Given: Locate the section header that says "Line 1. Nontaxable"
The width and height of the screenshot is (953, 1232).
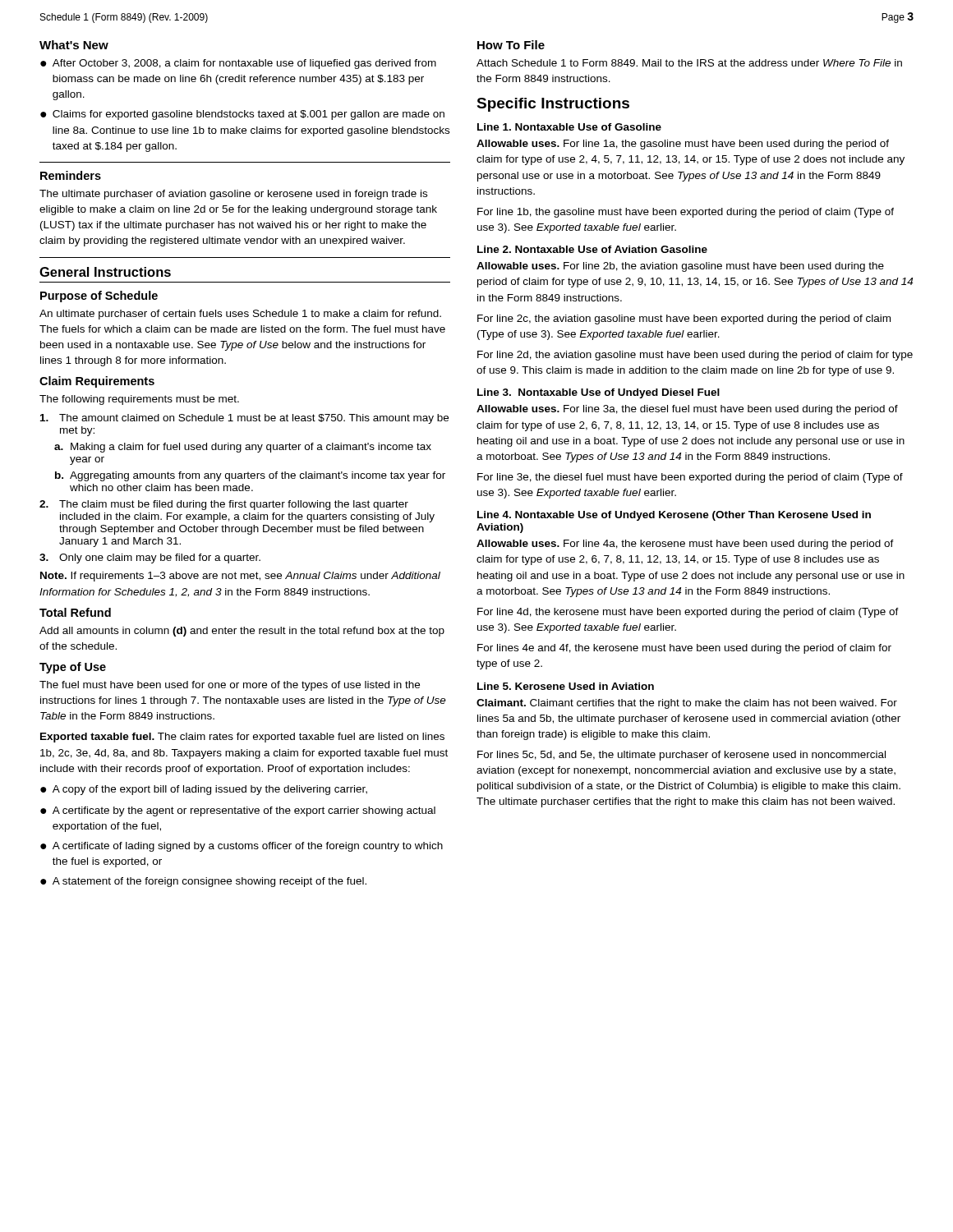Looking at the screenshot, I should tap(569, 127).
